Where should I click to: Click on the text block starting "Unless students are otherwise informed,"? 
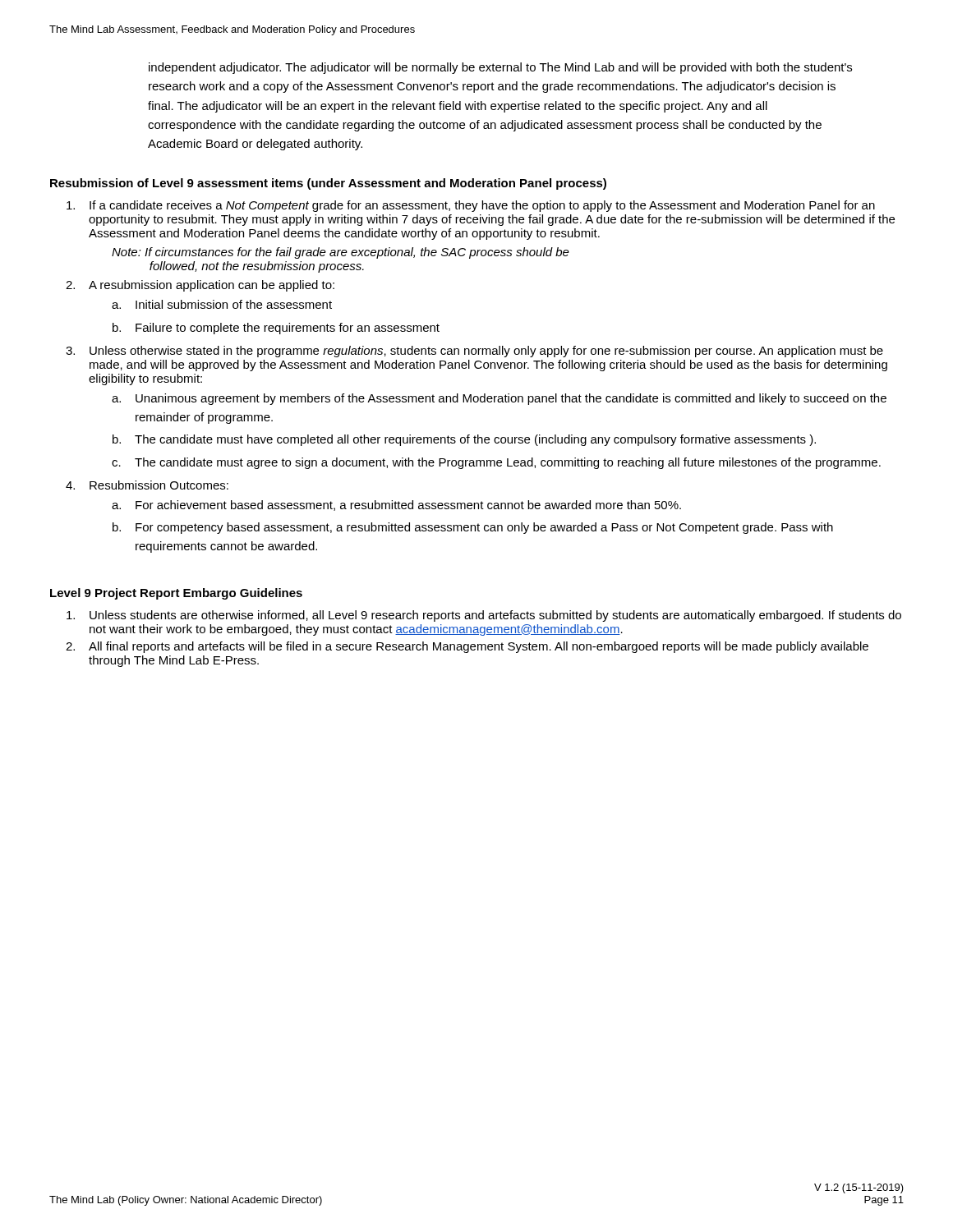(485, 621)
